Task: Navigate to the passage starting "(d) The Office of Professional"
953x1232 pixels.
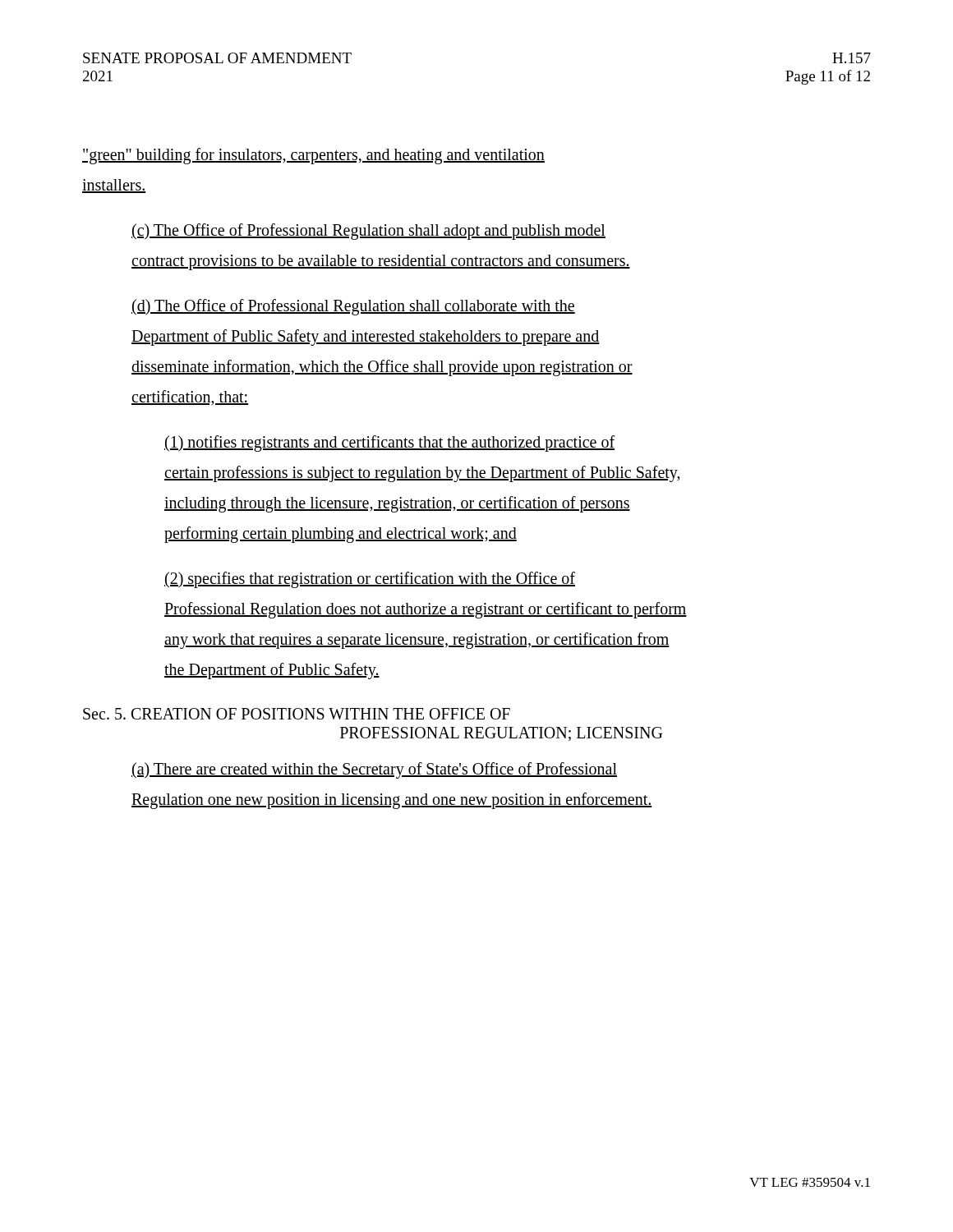Action: [x=382, y=351]
